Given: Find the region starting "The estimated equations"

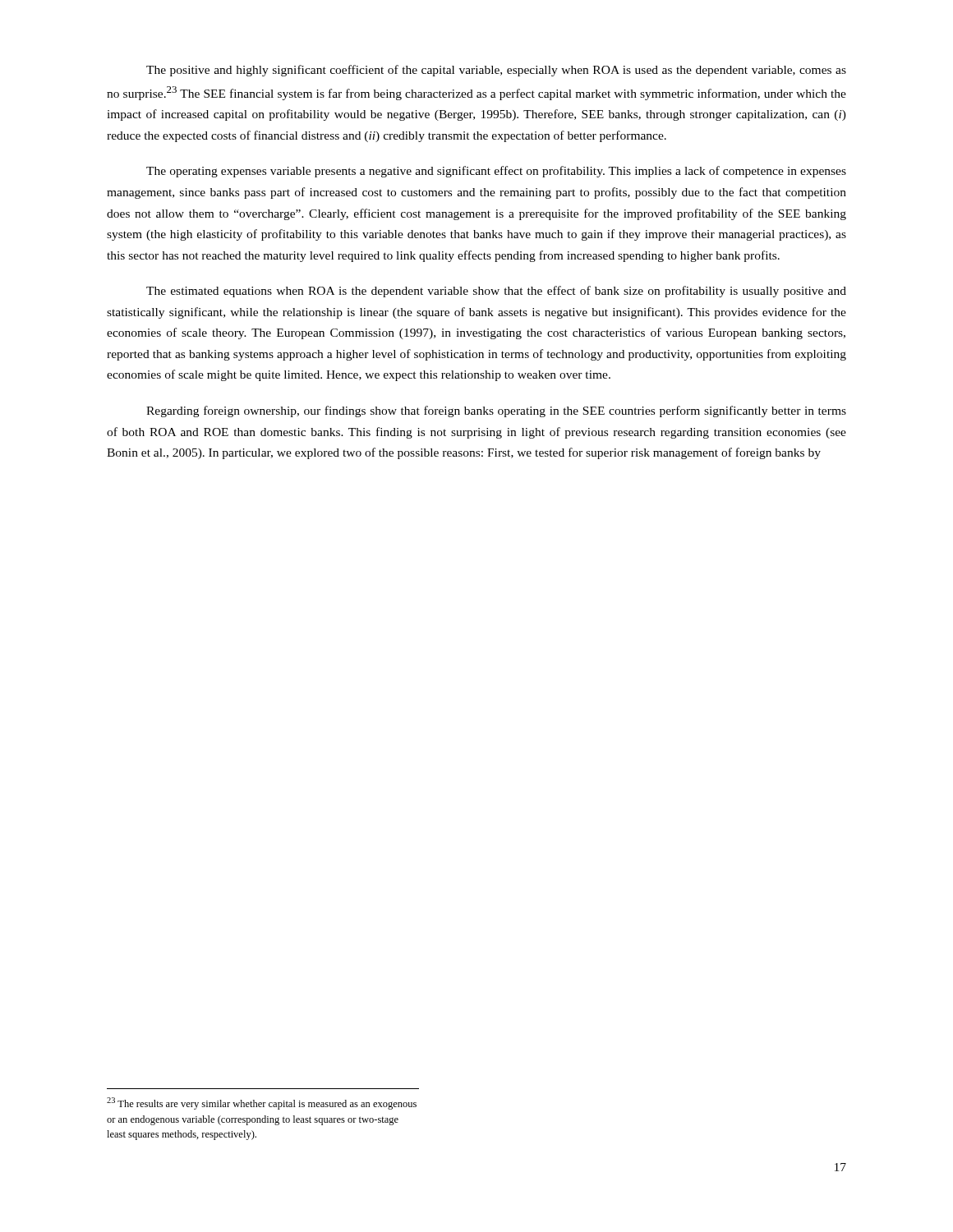Looking at the screenshot, I should (x=476, y=333).
